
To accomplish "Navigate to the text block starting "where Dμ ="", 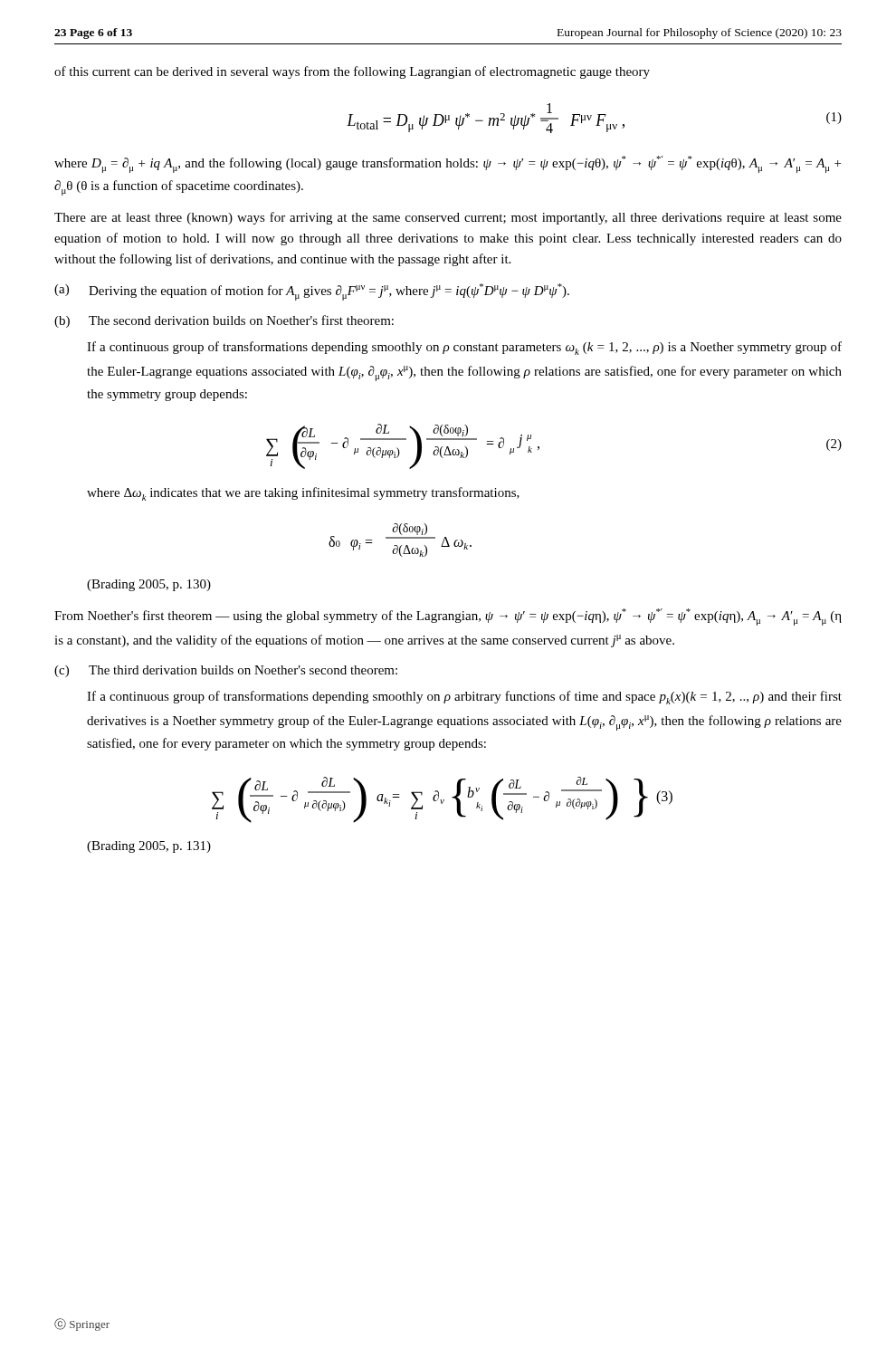I will click(x=448, y=175).
